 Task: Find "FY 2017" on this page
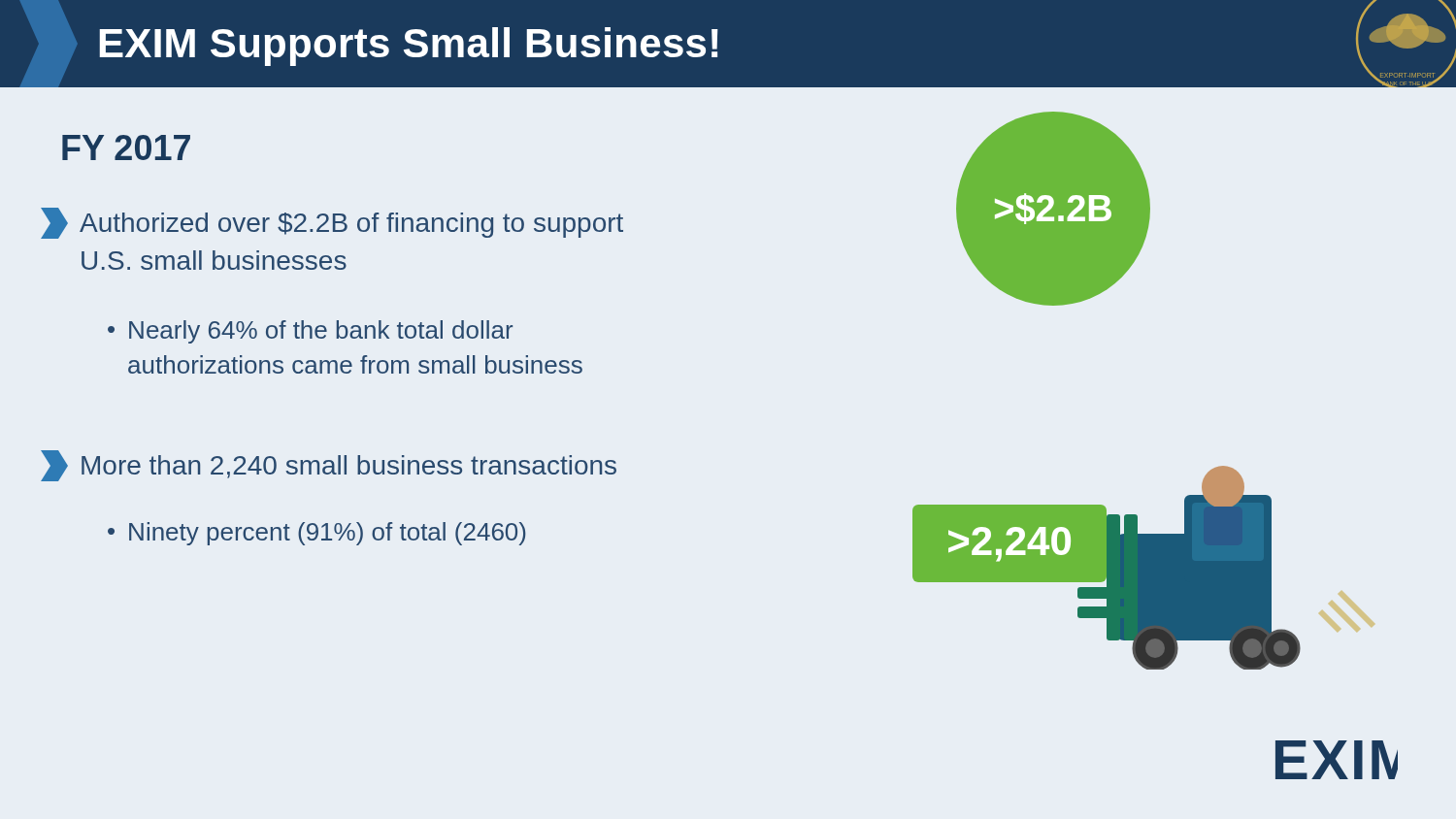point(126,148)
